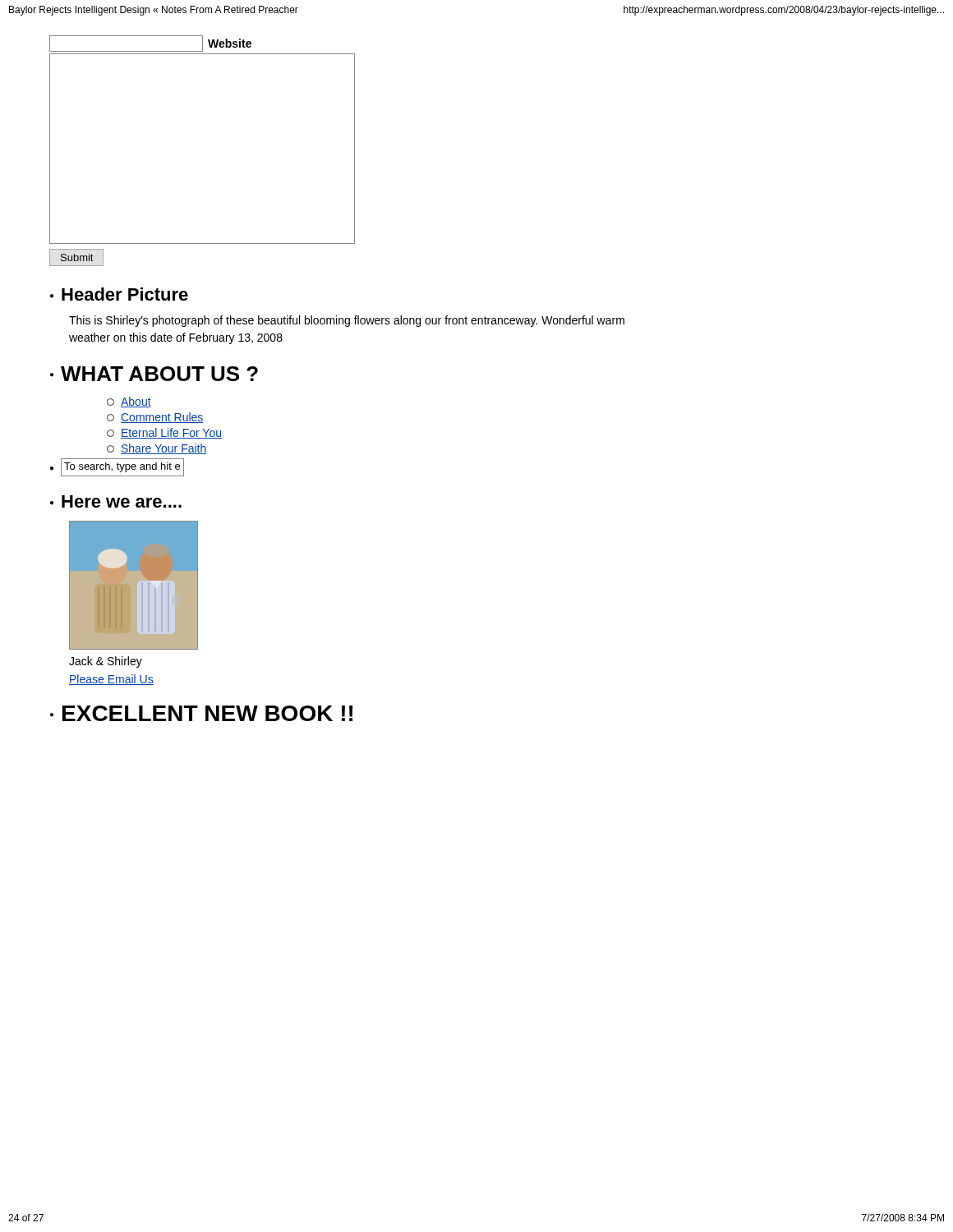Find "● Header Picture" on this page
Image resolution: width=953 pixels, height=1232 pixels.
[119, 295]
